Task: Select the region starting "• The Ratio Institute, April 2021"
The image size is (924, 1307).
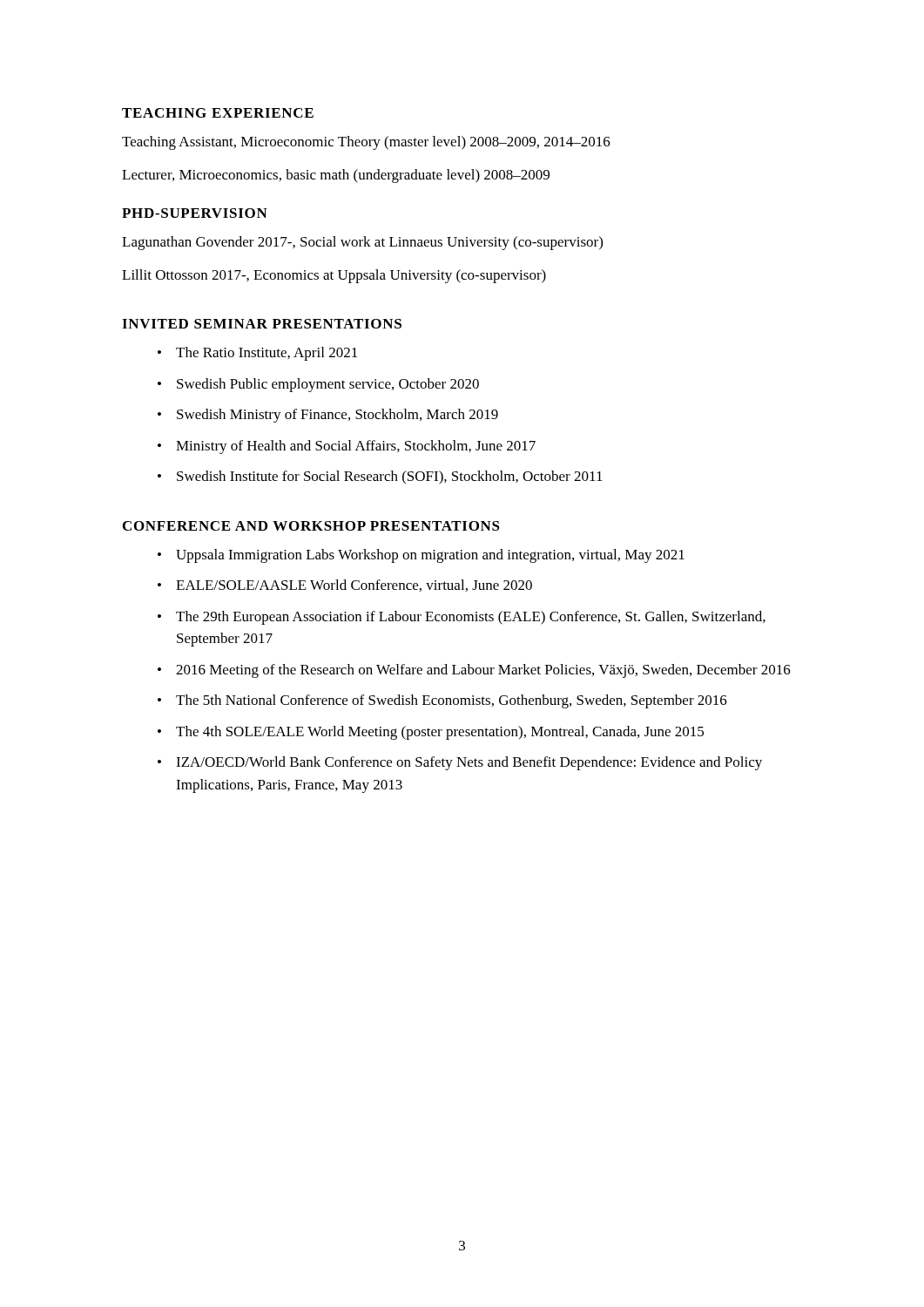Action: point(257,354)
